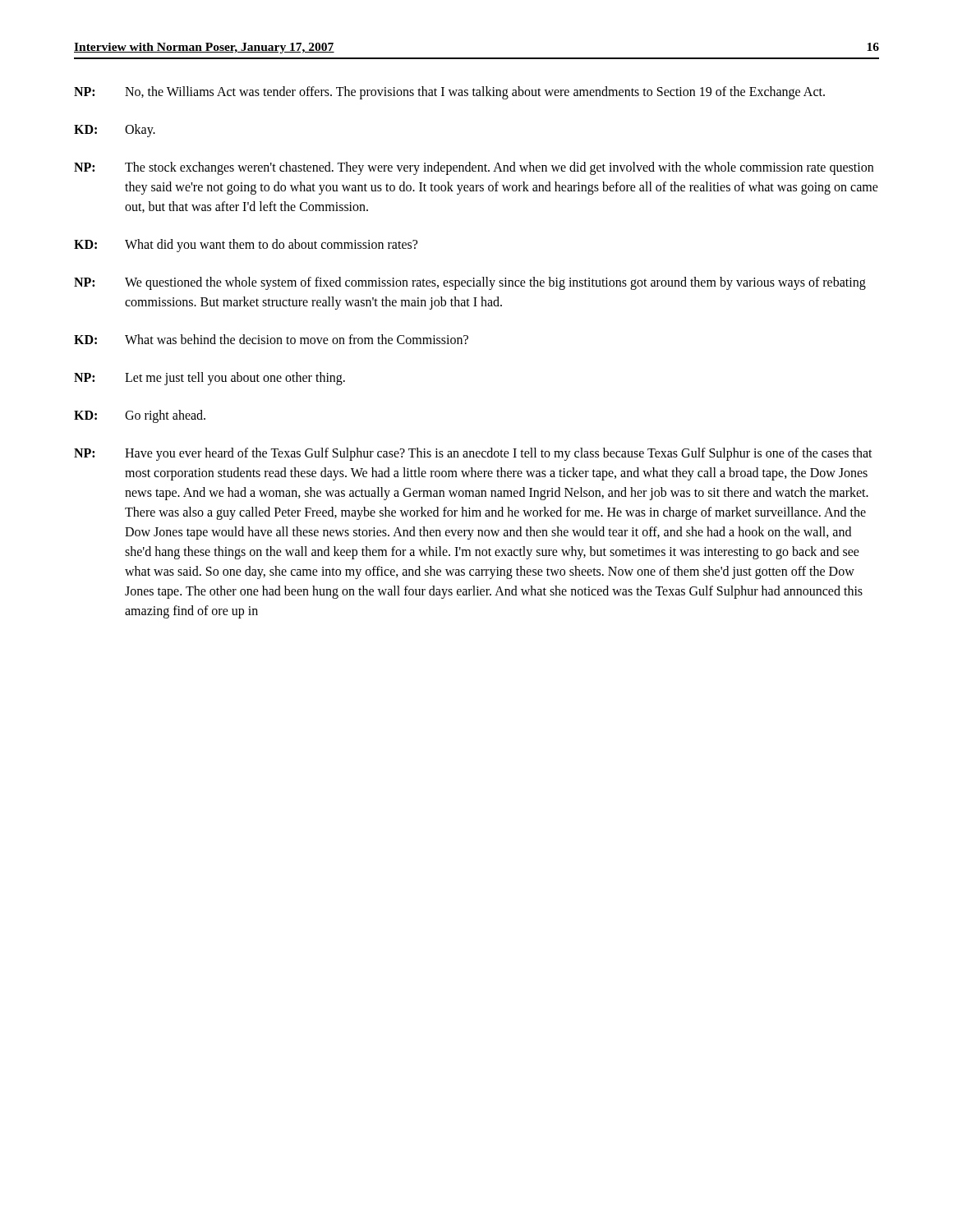Image resolution: width=953 pixels, height=1232 pixels.
Task: Locate the block starting "NP: No, the Williams Act was tender"
Action: (476, 92)
